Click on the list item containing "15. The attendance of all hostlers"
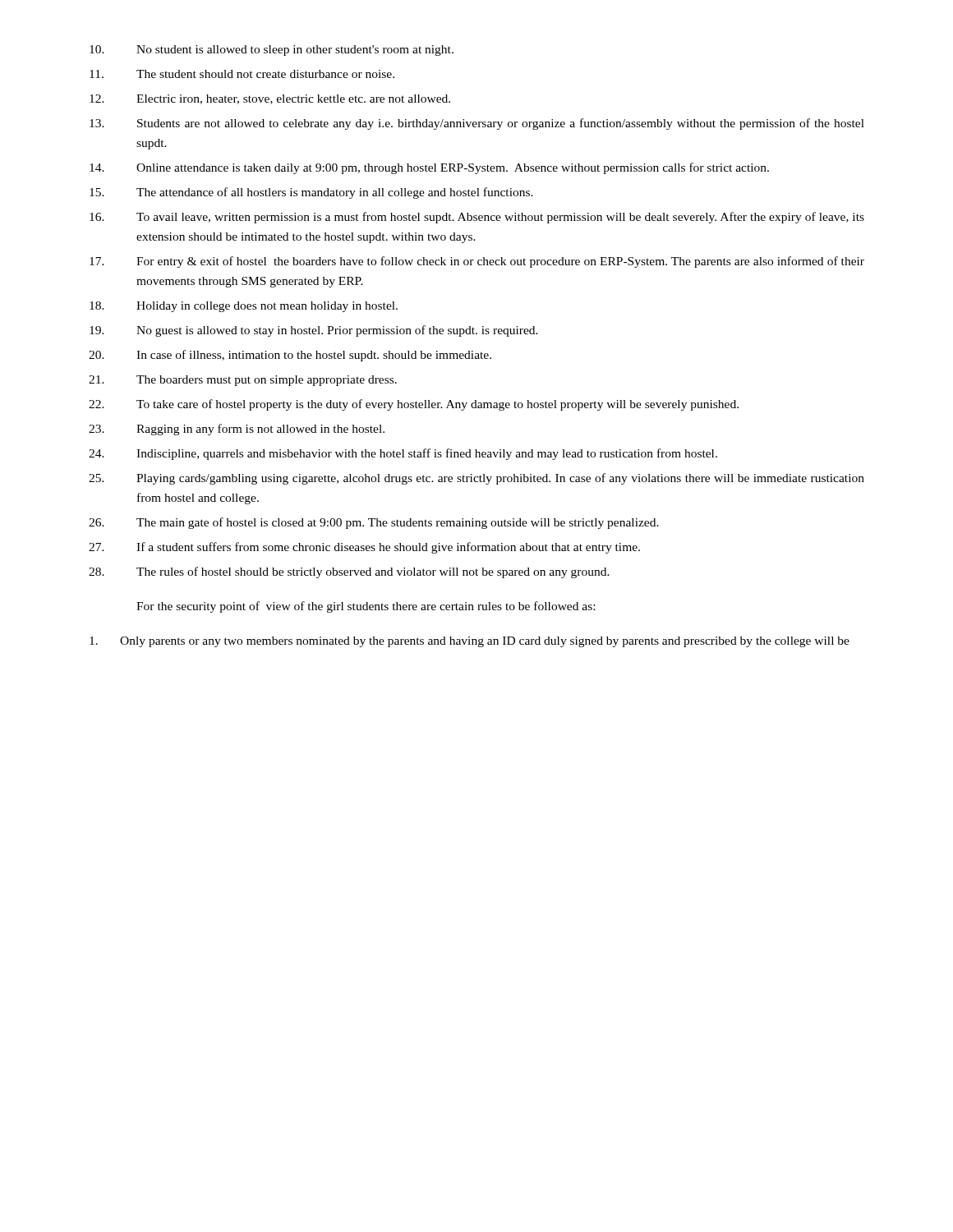953x1232 pixels. click(x=476, y=192)
